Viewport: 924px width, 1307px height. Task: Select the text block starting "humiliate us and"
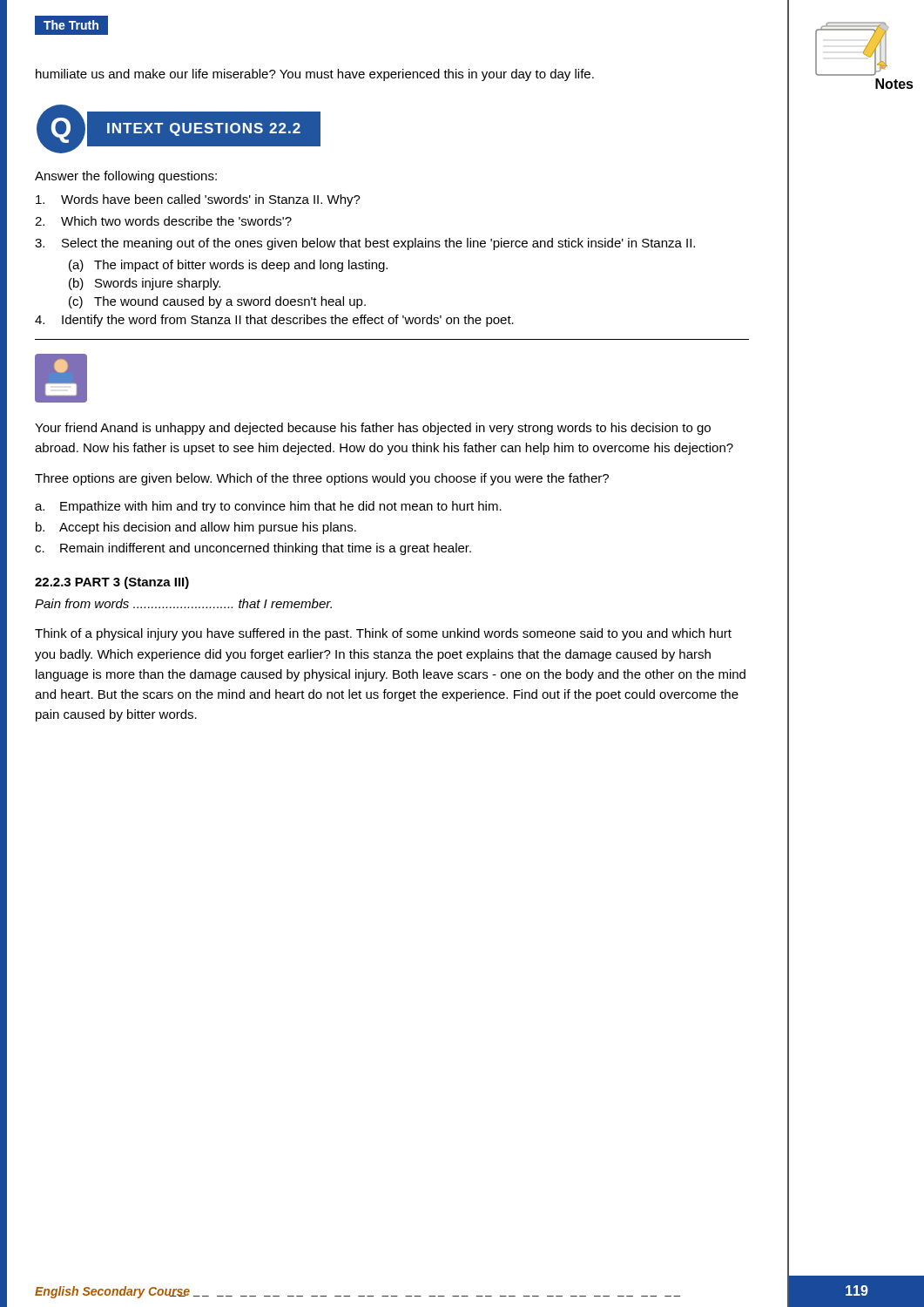pyautogui.click(x=315, y=74)
